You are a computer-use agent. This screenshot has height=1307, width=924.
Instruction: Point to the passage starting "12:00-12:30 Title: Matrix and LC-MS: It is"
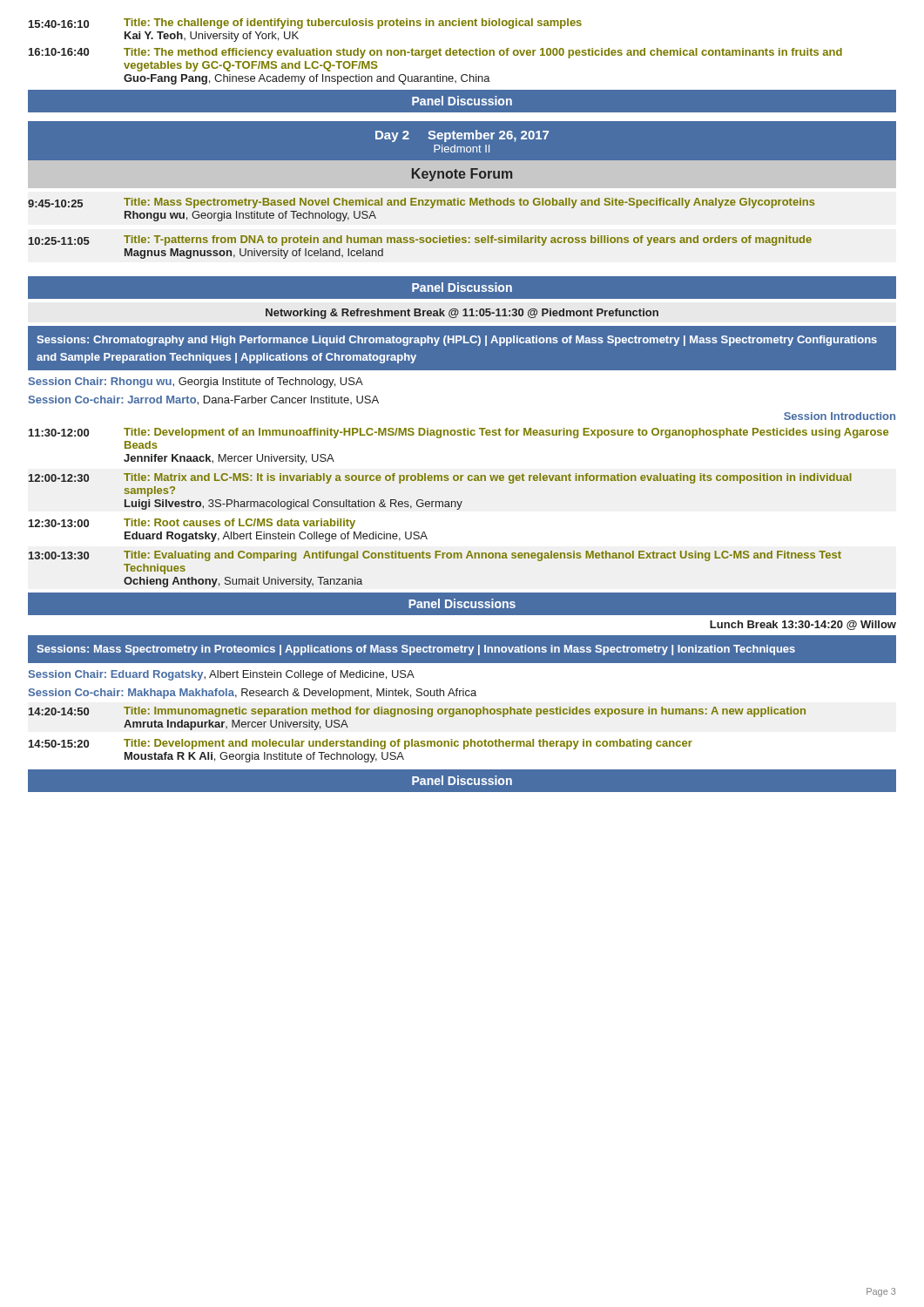coord(462,490)
